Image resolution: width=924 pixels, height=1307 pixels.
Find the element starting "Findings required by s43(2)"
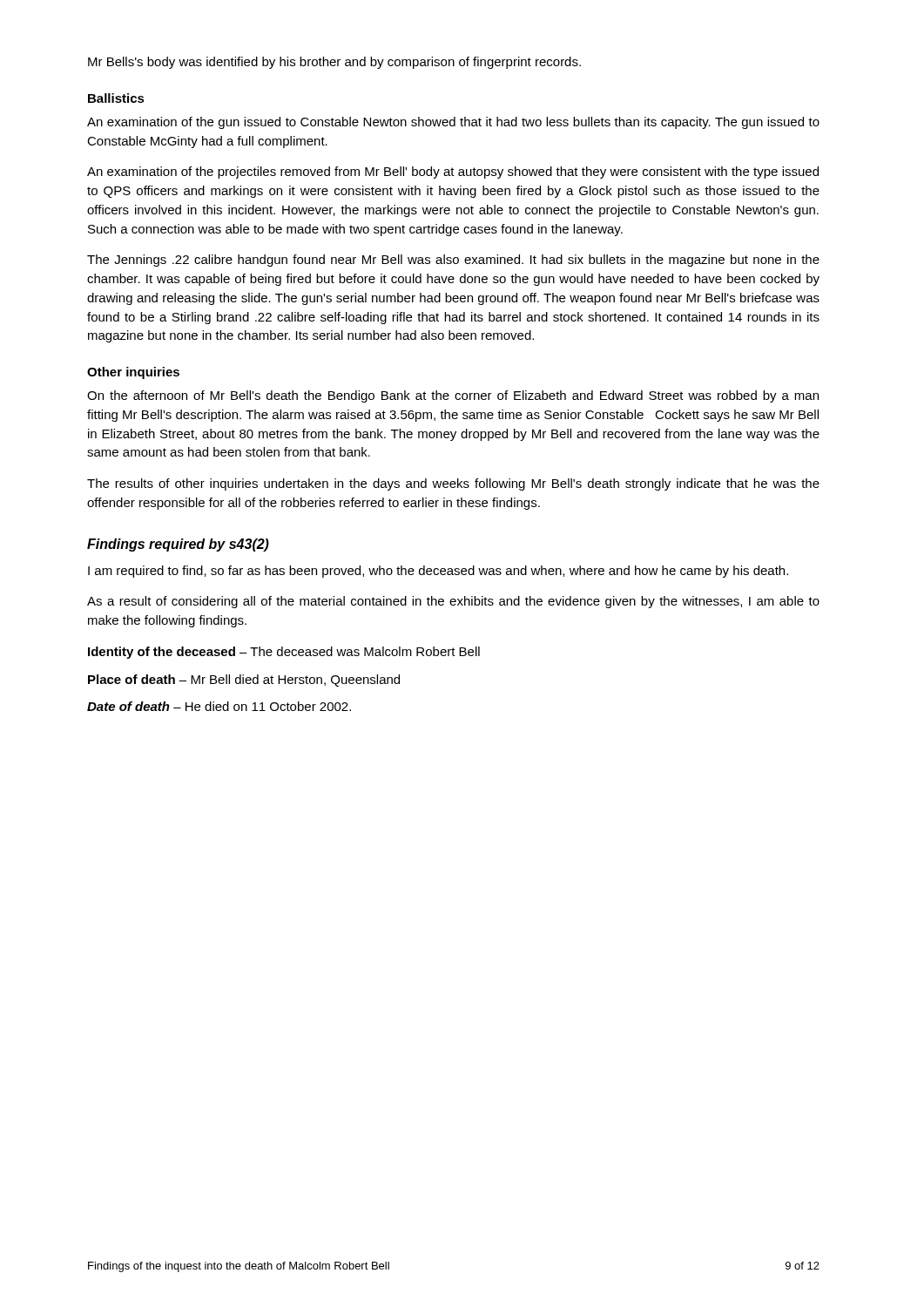[x=178, y=544]
